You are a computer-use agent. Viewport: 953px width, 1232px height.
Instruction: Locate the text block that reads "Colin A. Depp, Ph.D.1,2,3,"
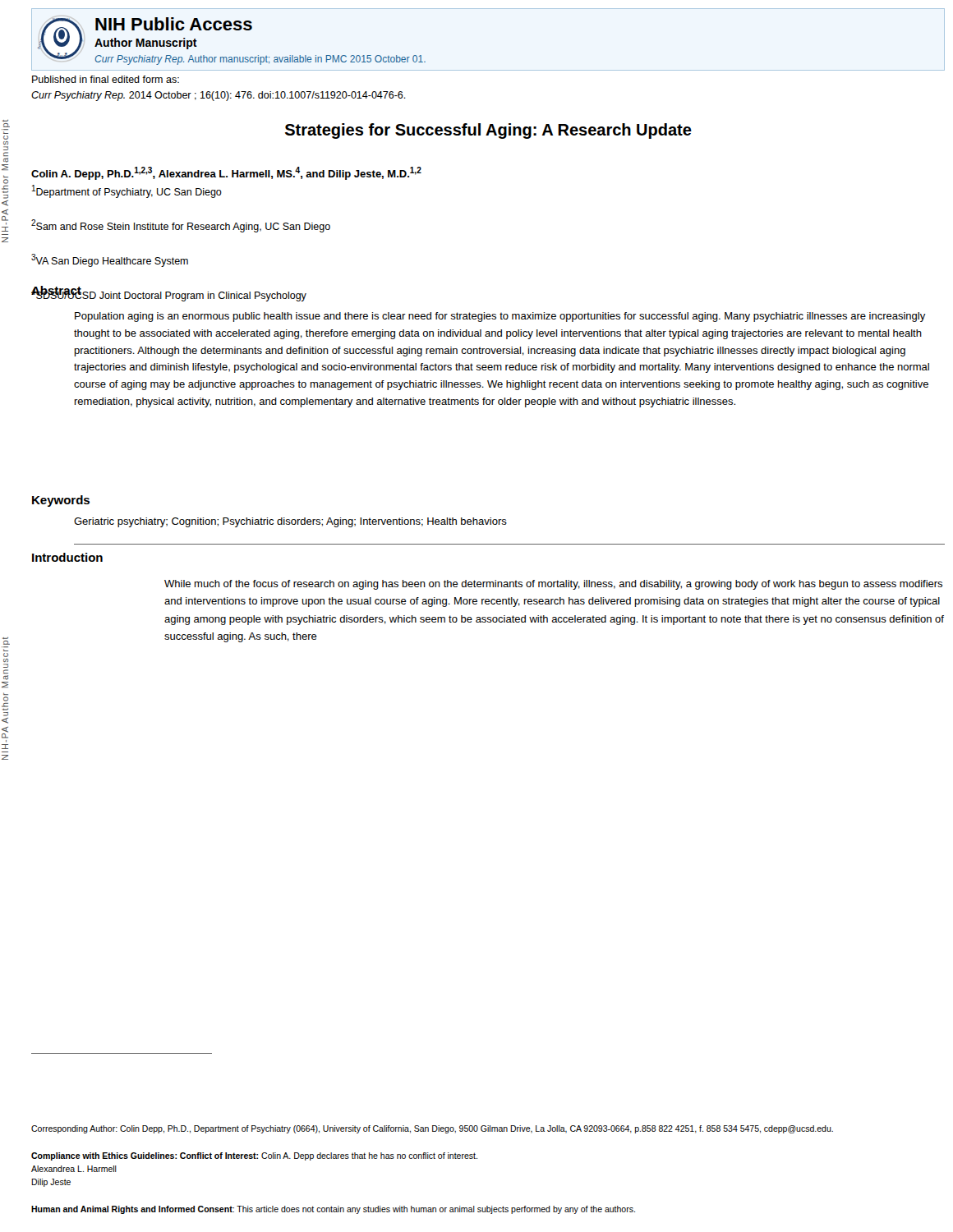coord(226,173)
